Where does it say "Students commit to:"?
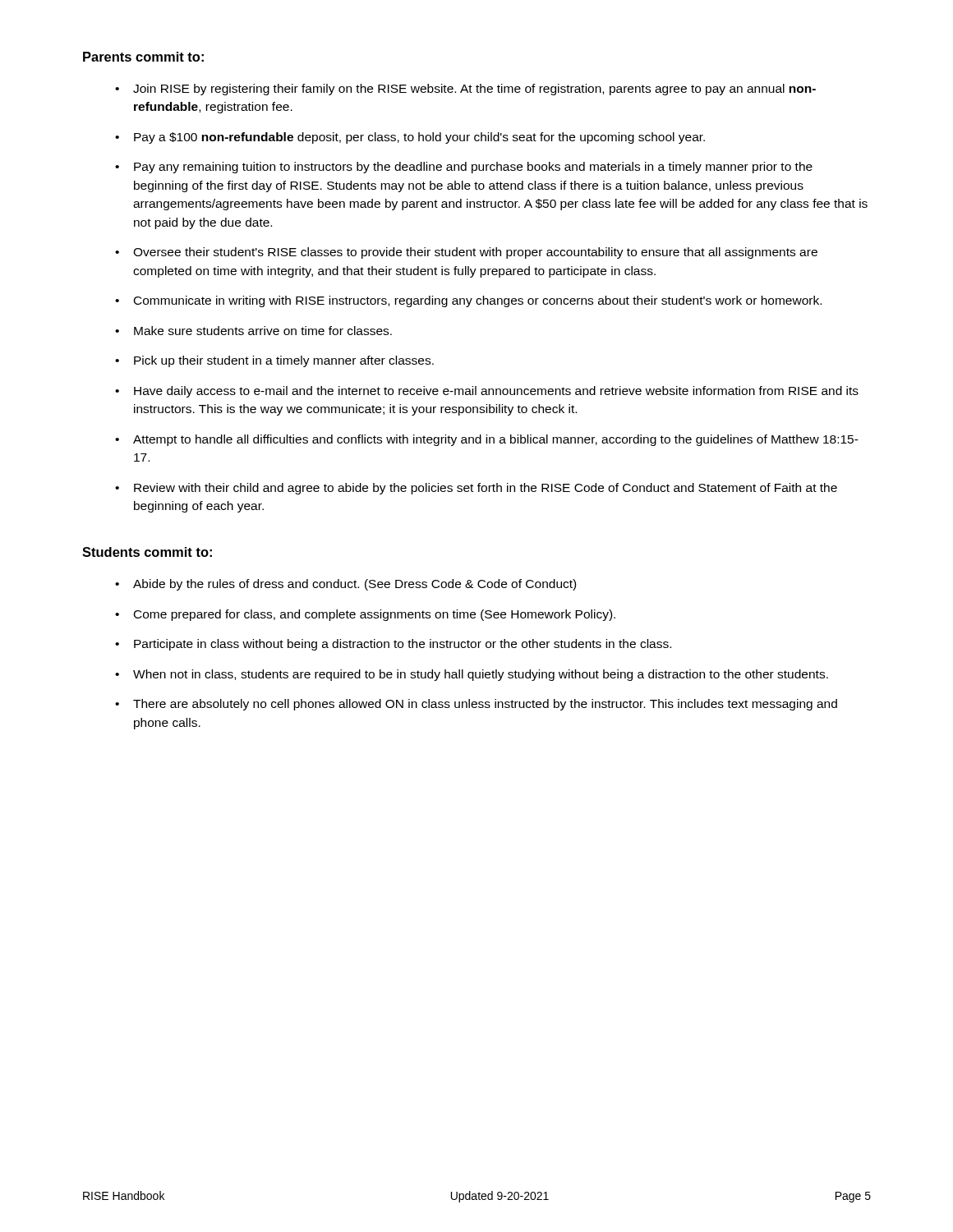Image resolution: width=953 pixels, height=1232 pixels. tap(148, 552)
